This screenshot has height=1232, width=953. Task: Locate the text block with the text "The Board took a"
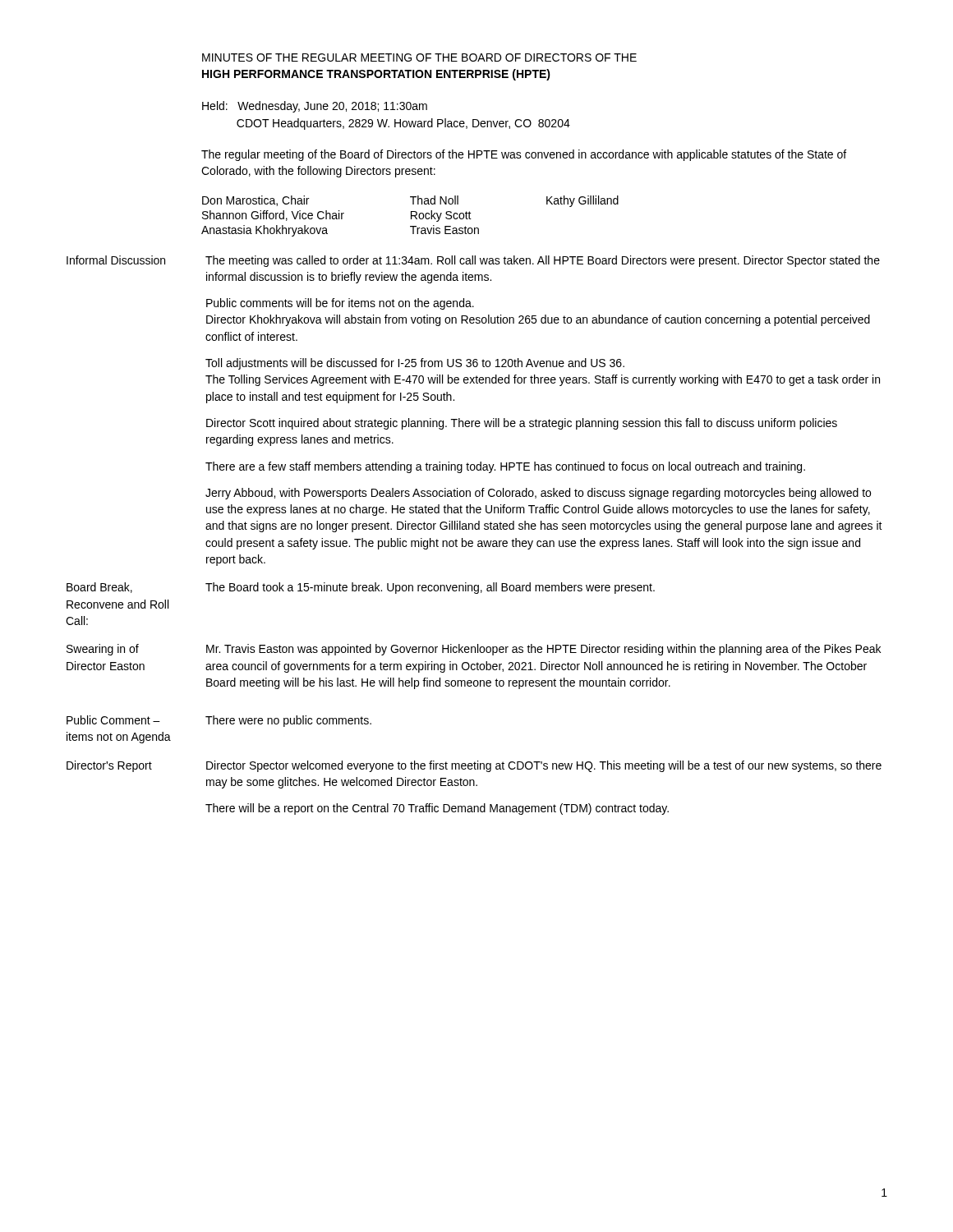546,588
